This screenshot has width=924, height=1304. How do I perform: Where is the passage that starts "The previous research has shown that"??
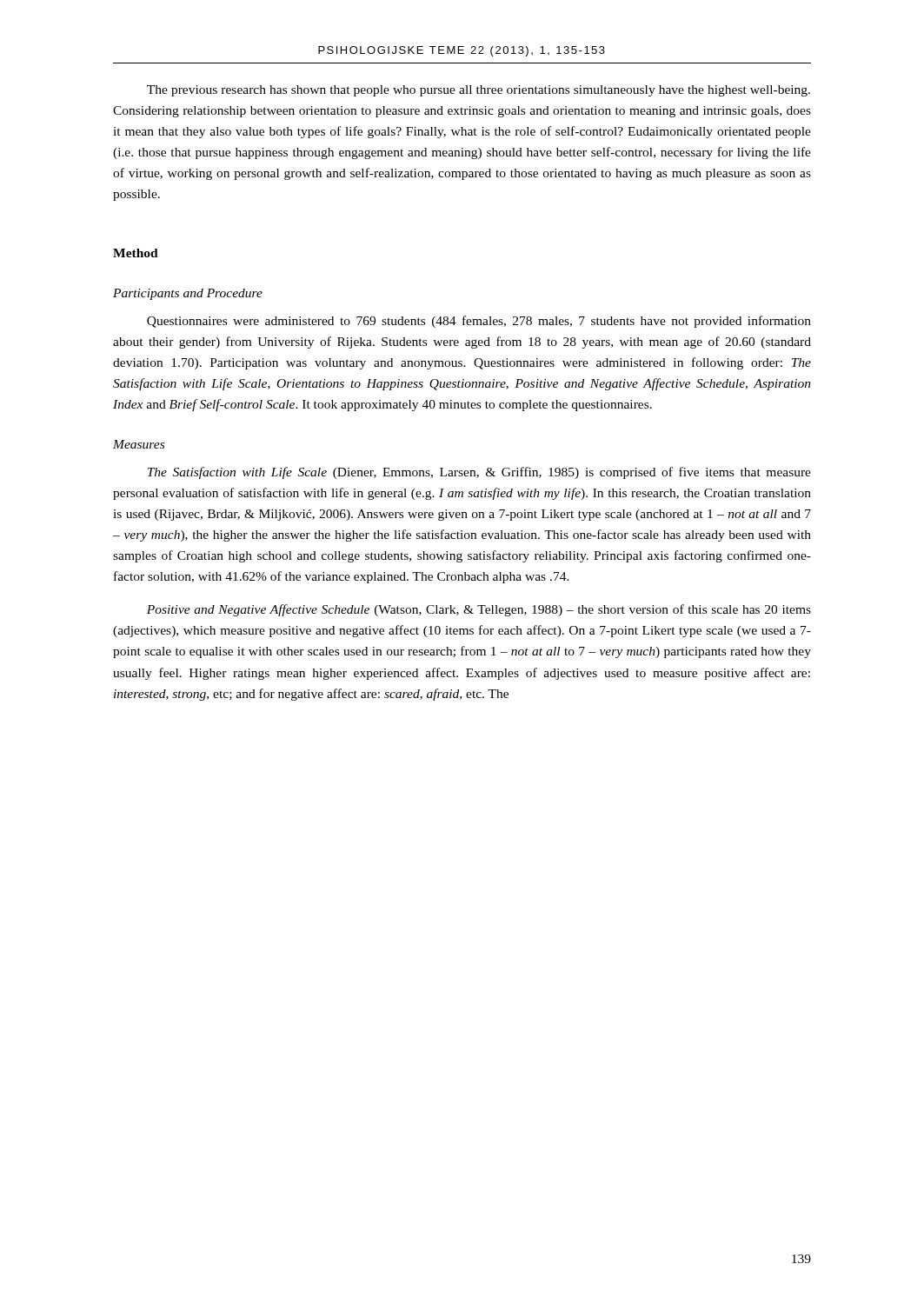click(x=462, y=142)
